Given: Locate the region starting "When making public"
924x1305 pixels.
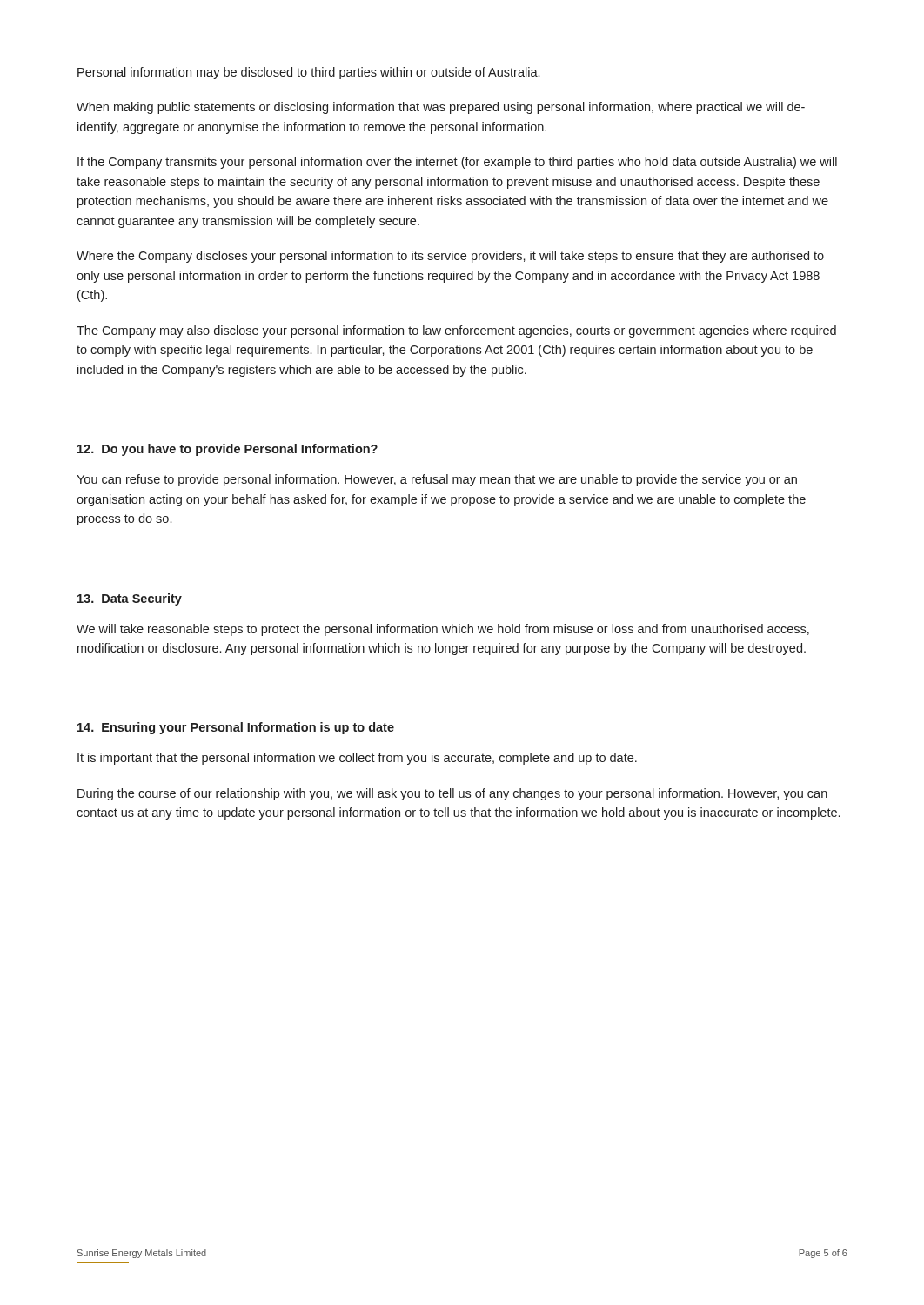Looking at the screenshot, I should [x=441, y=117].
